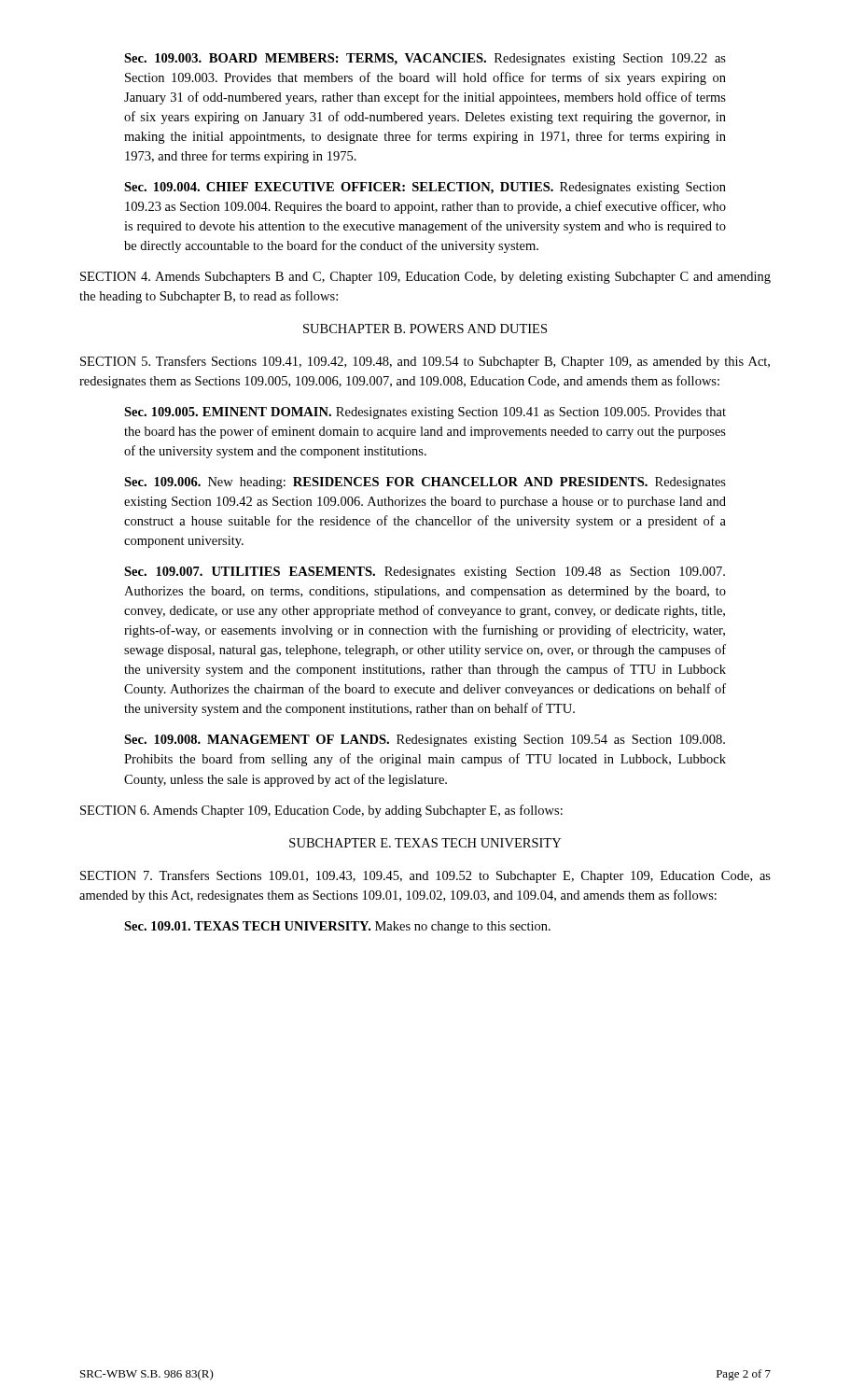Find the text block with the text "Sec. 109.003. BOARD MEMBERS: TERMS, VACANCIES."
Viewport: 850px width, 1400px height.
(x=425, y=107)
